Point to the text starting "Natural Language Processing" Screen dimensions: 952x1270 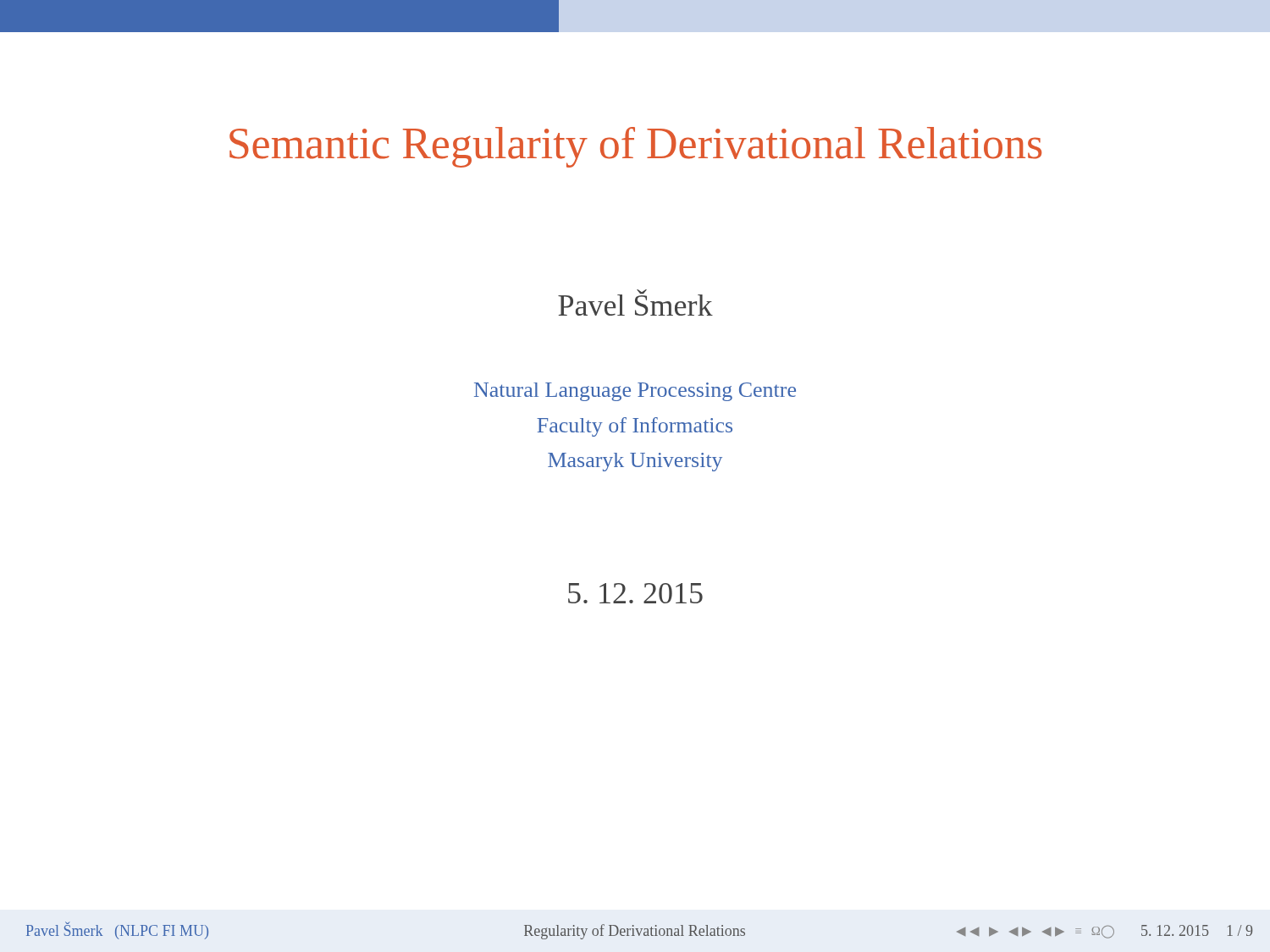635,425
